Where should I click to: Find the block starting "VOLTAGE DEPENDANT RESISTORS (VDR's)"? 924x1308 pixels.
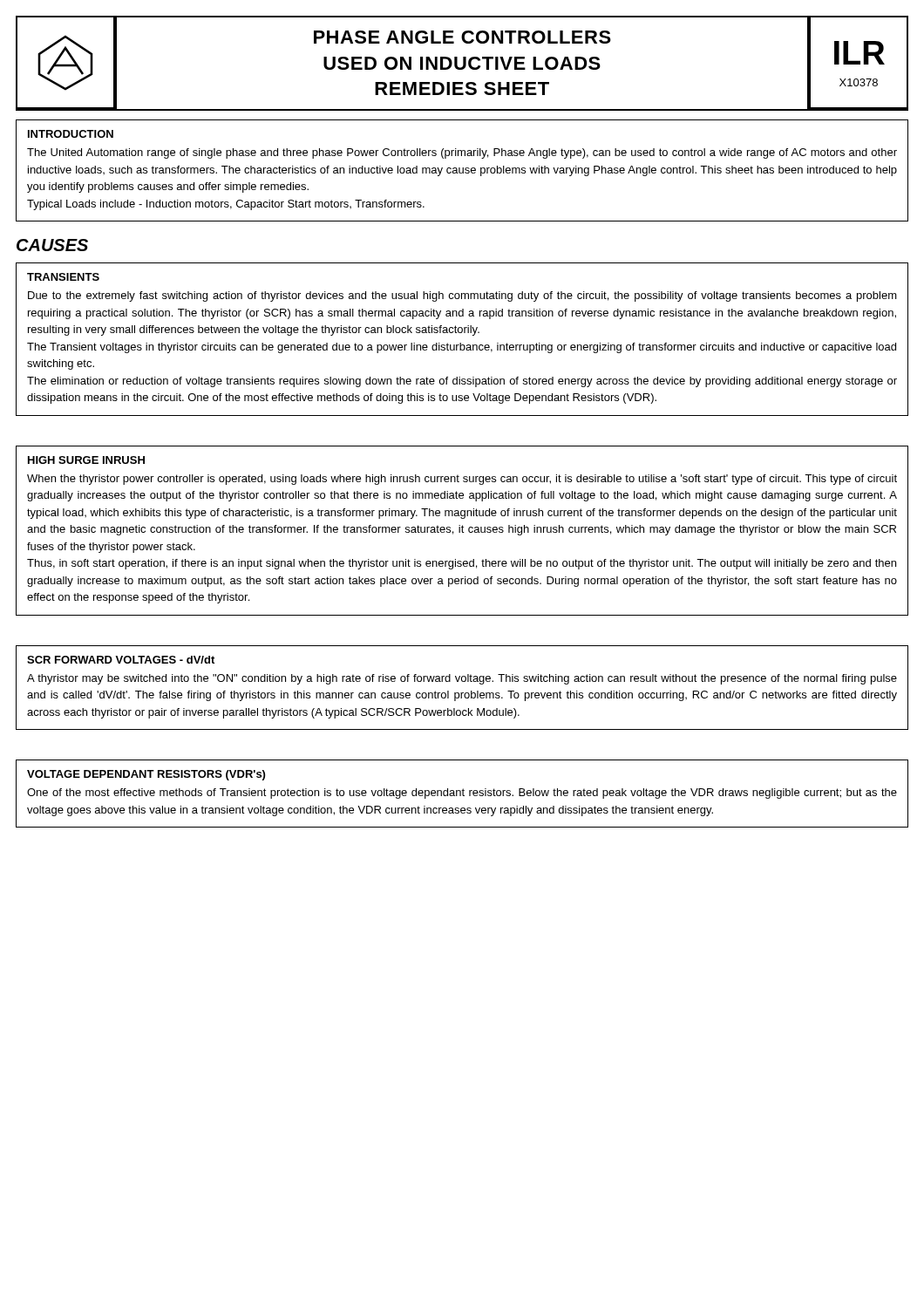click(x=146, y=774)
